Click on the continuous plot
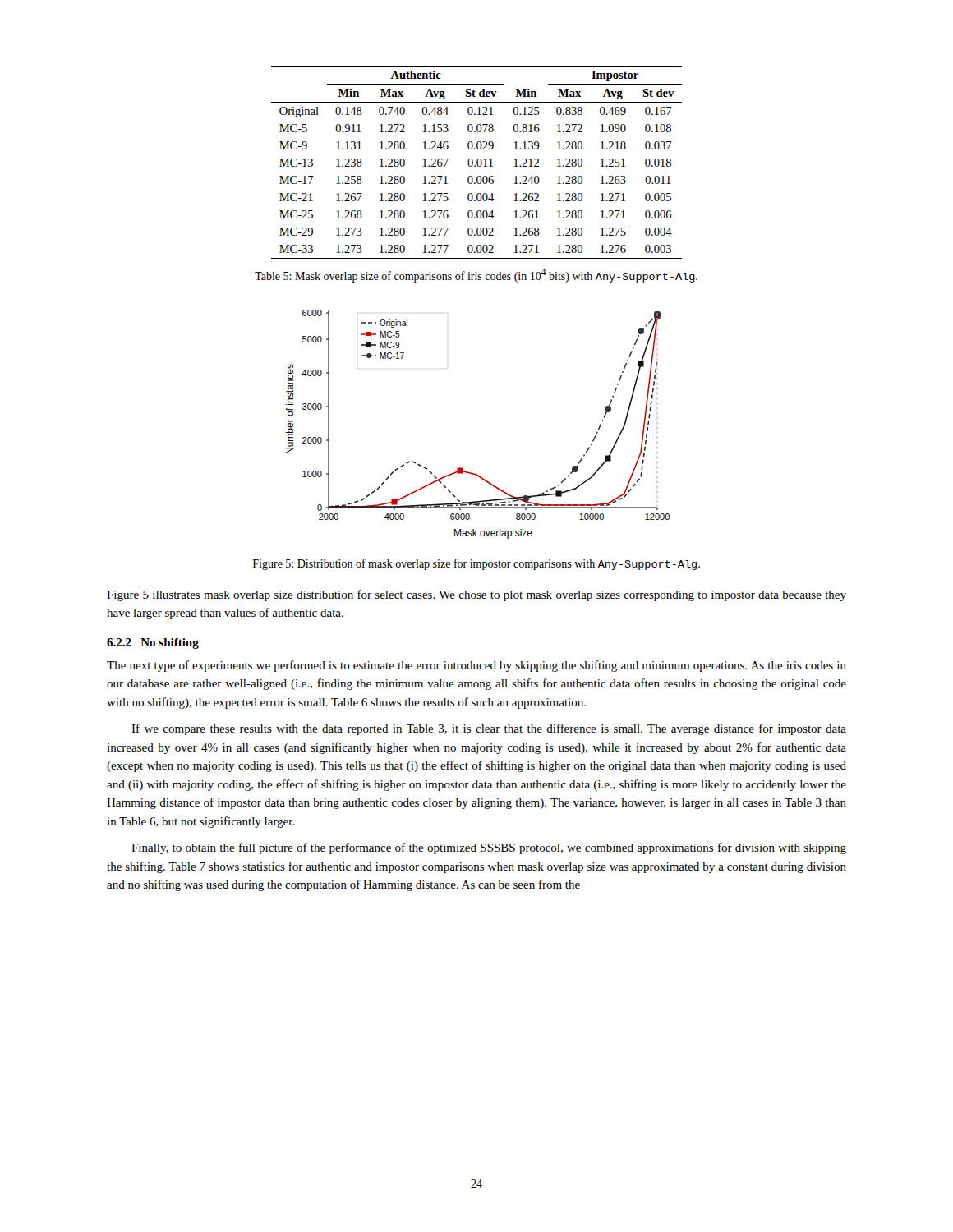This screenshot has width=953, height=1232. tap(476, 425)
